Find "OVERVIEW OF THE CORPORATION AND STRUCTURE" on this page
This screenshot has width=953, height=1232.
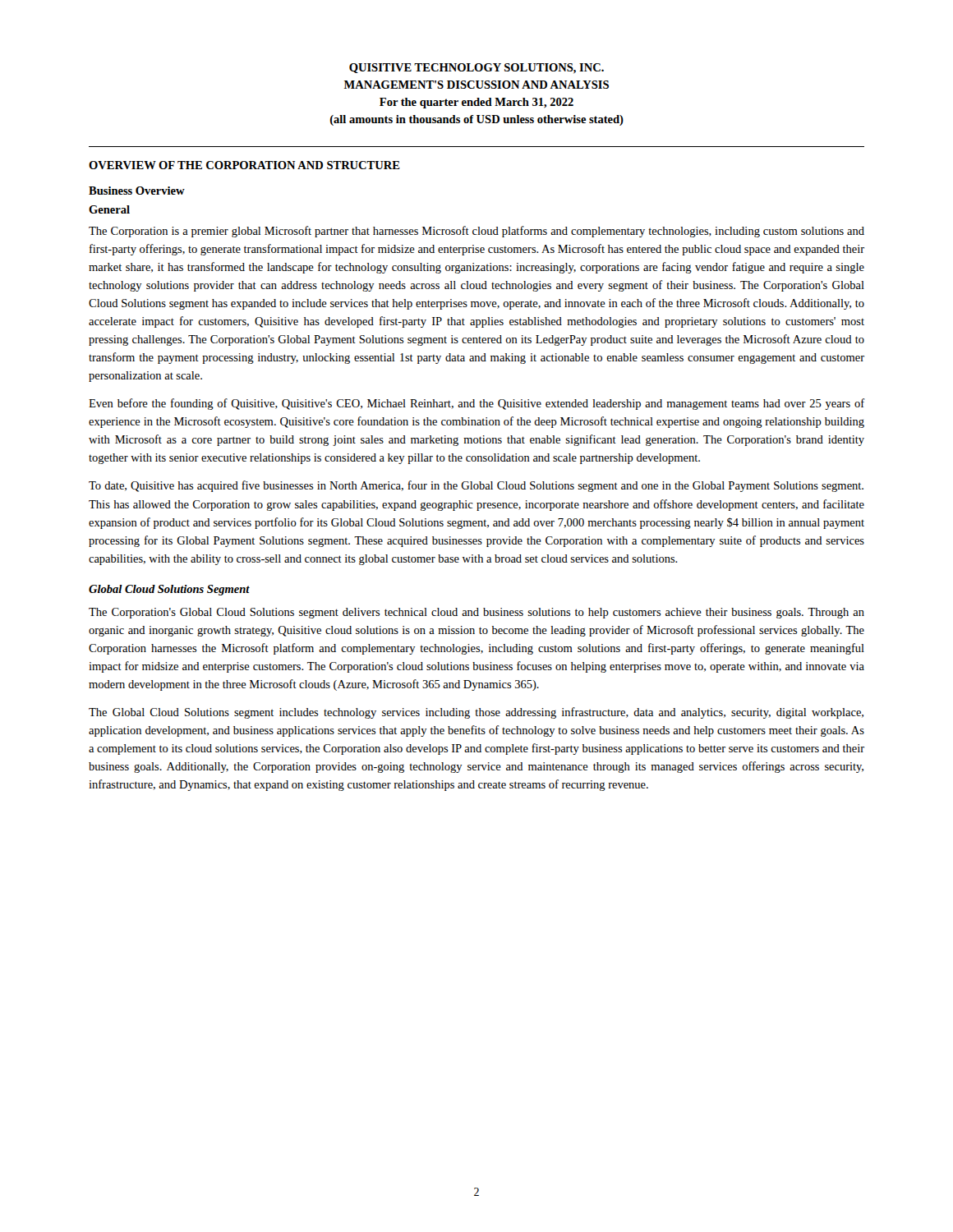244,165
